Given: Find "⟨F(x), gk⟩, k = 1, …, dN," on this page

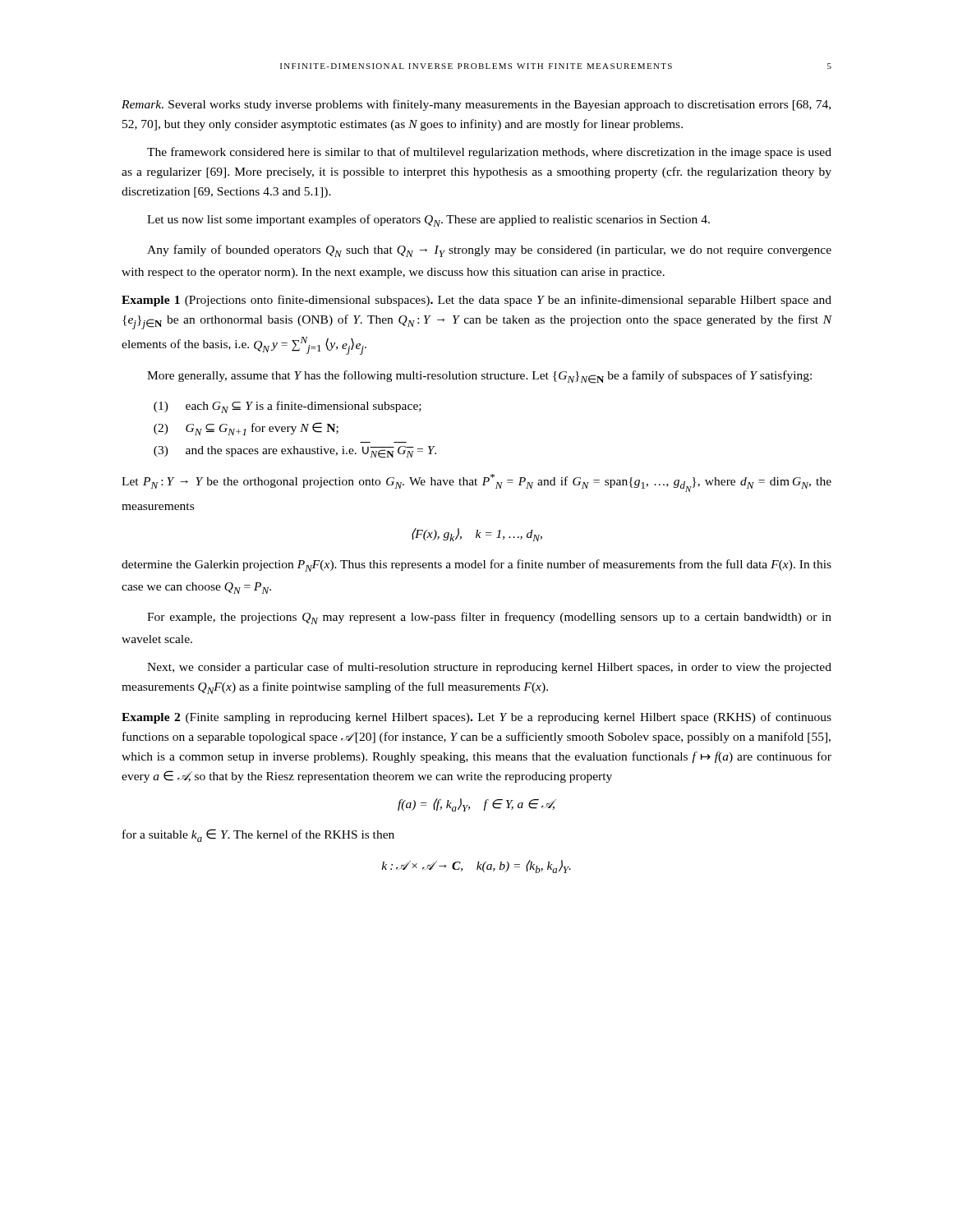Looking at the screenshot, I should point(476,535).
